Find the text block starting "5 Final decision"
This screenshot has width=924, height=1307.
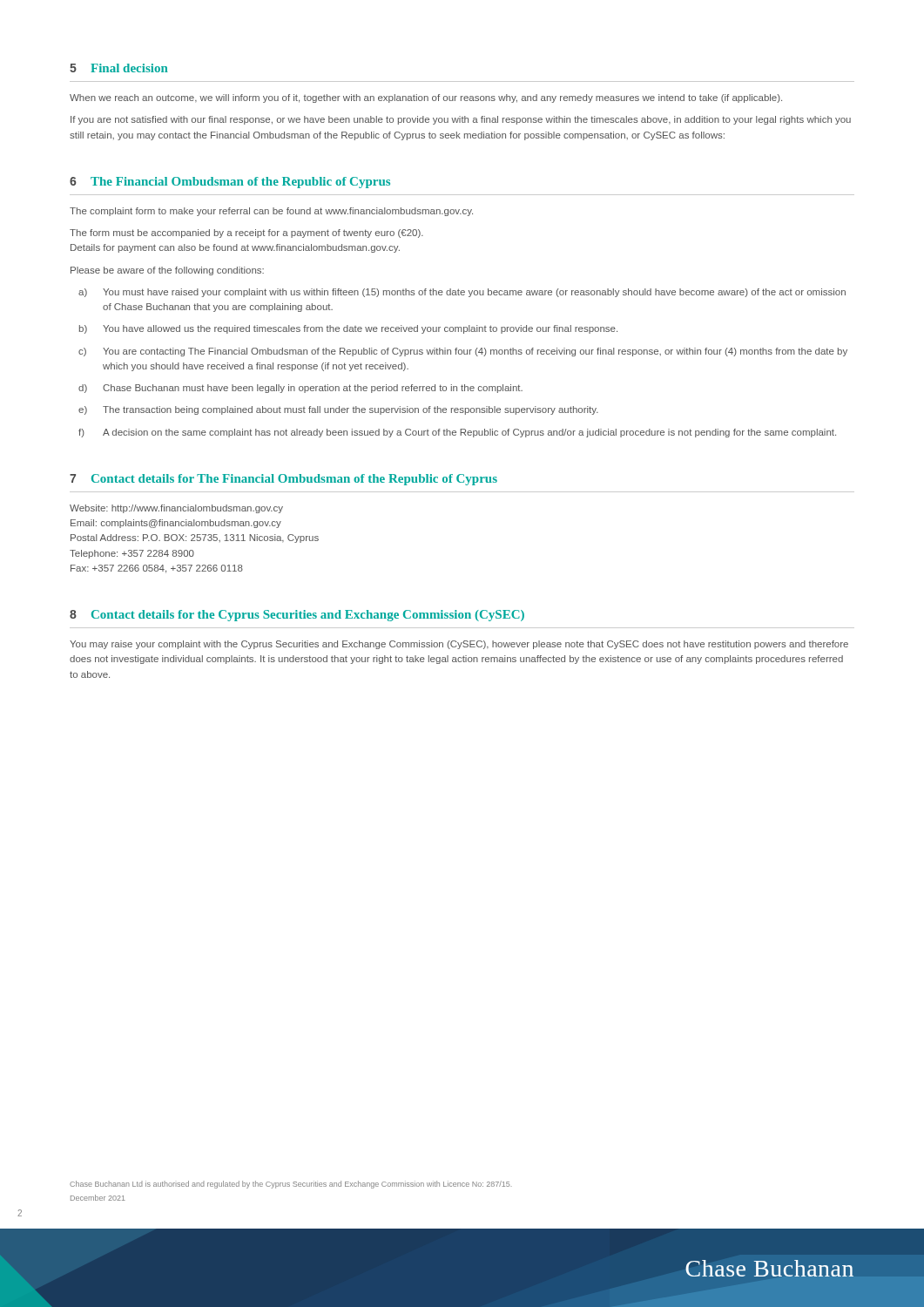(x=119, y=68)
